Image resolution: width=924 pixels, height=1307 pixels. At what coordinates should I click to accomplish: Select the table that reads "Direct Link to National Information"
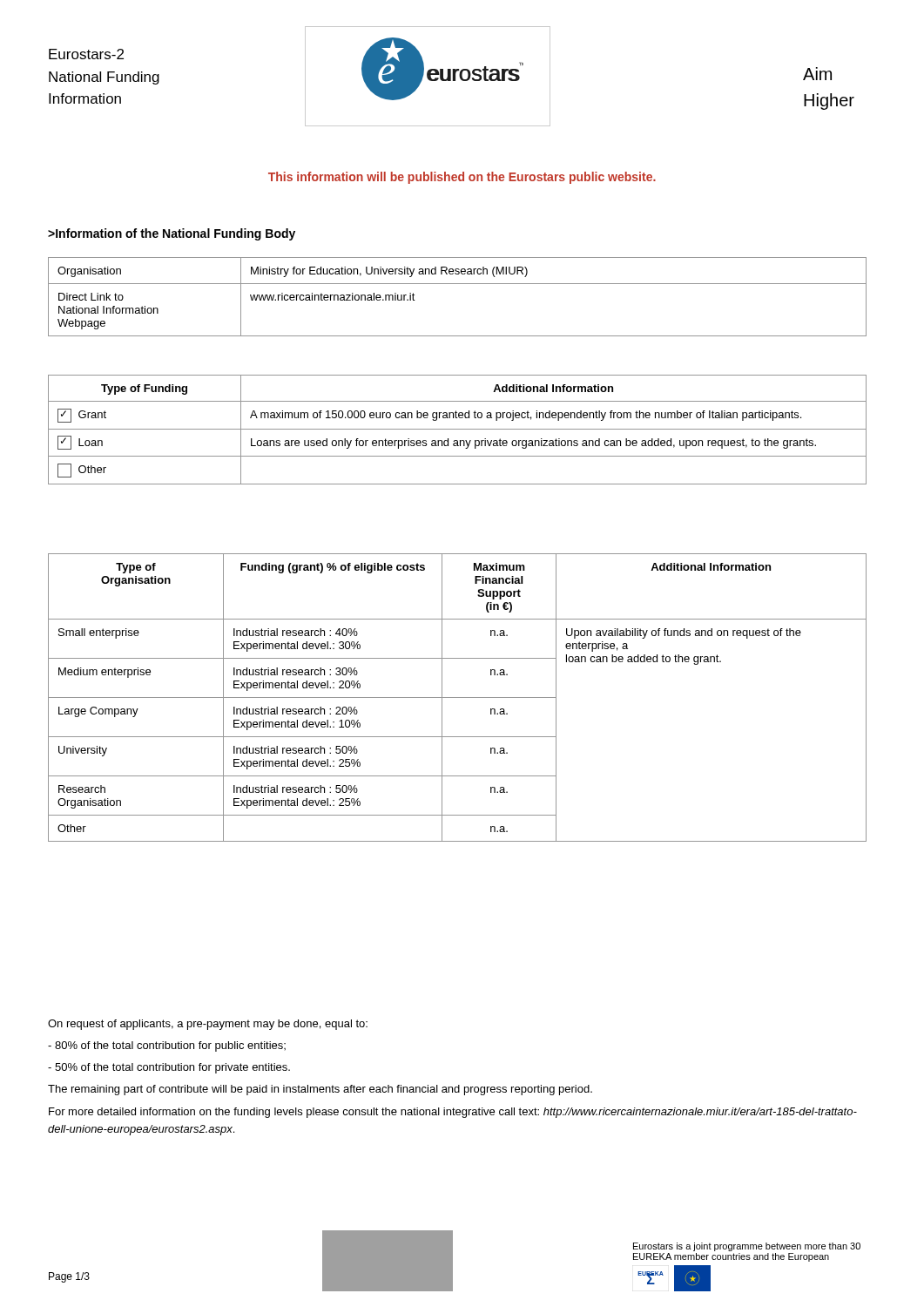pos(457,297)
